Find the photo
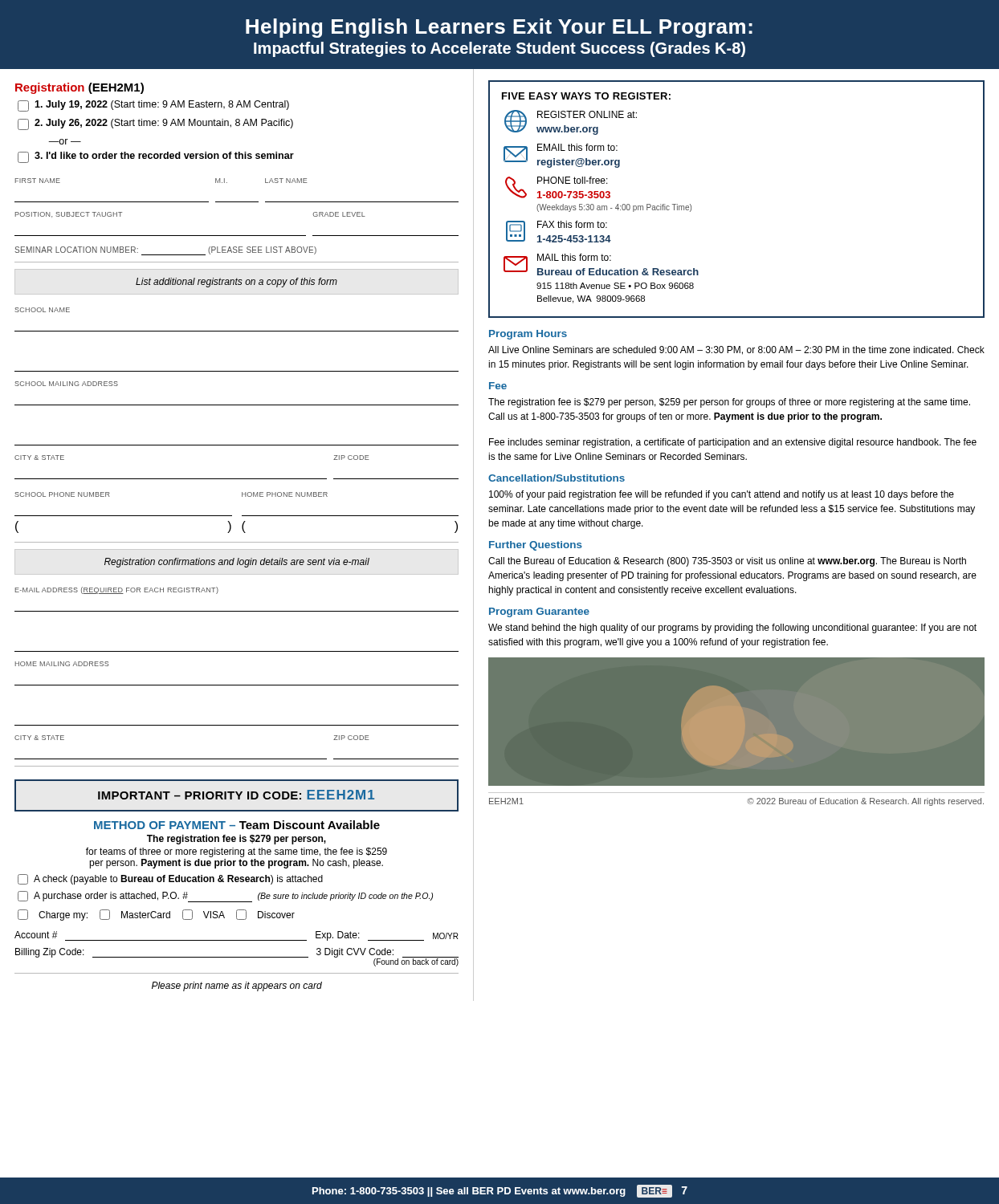Image resolution: width=999 pixels, height=1204 pixels. (x=736, y=722)
